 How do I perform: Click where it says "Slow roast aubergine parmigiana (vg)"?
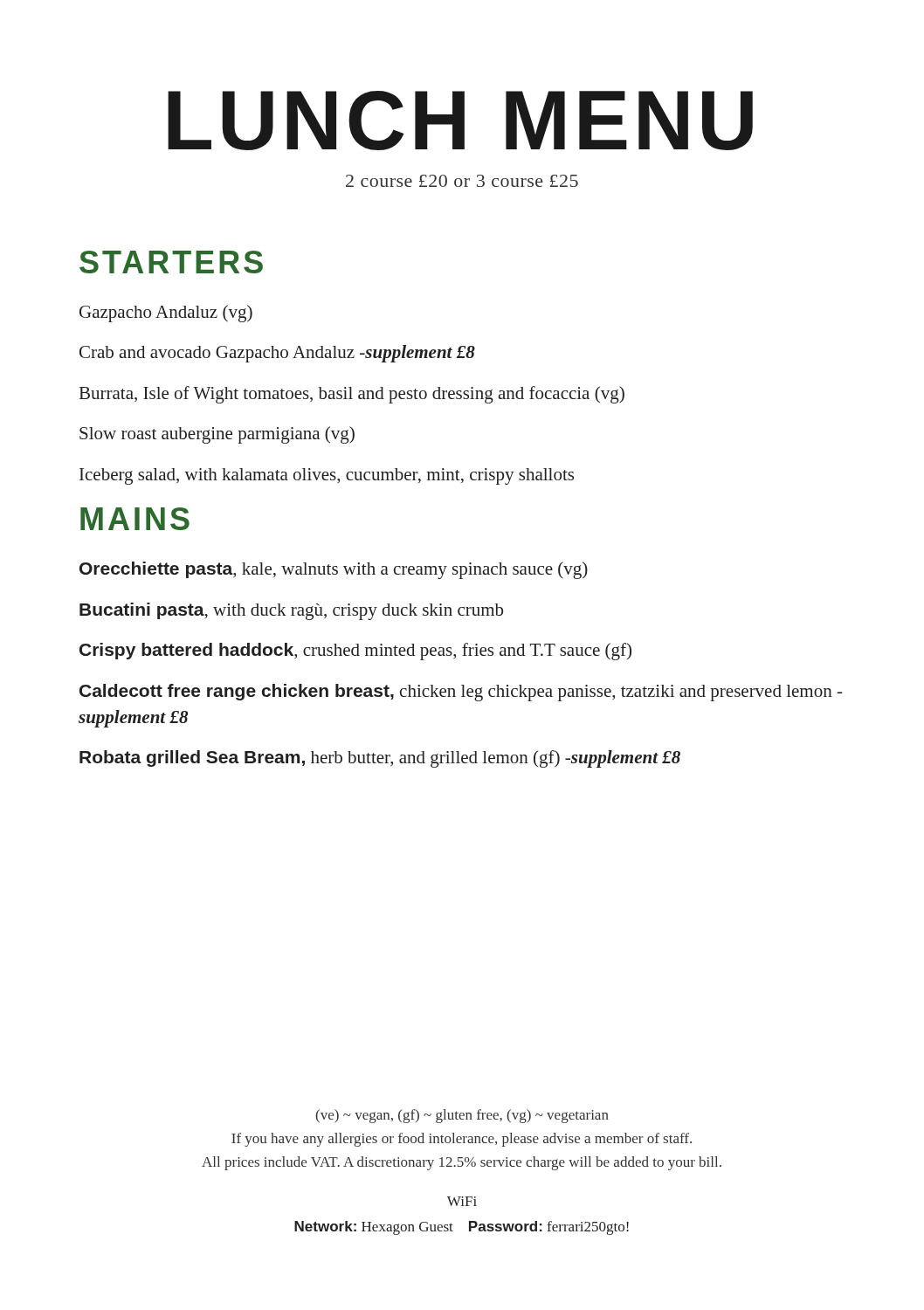(x=217, y=433)
